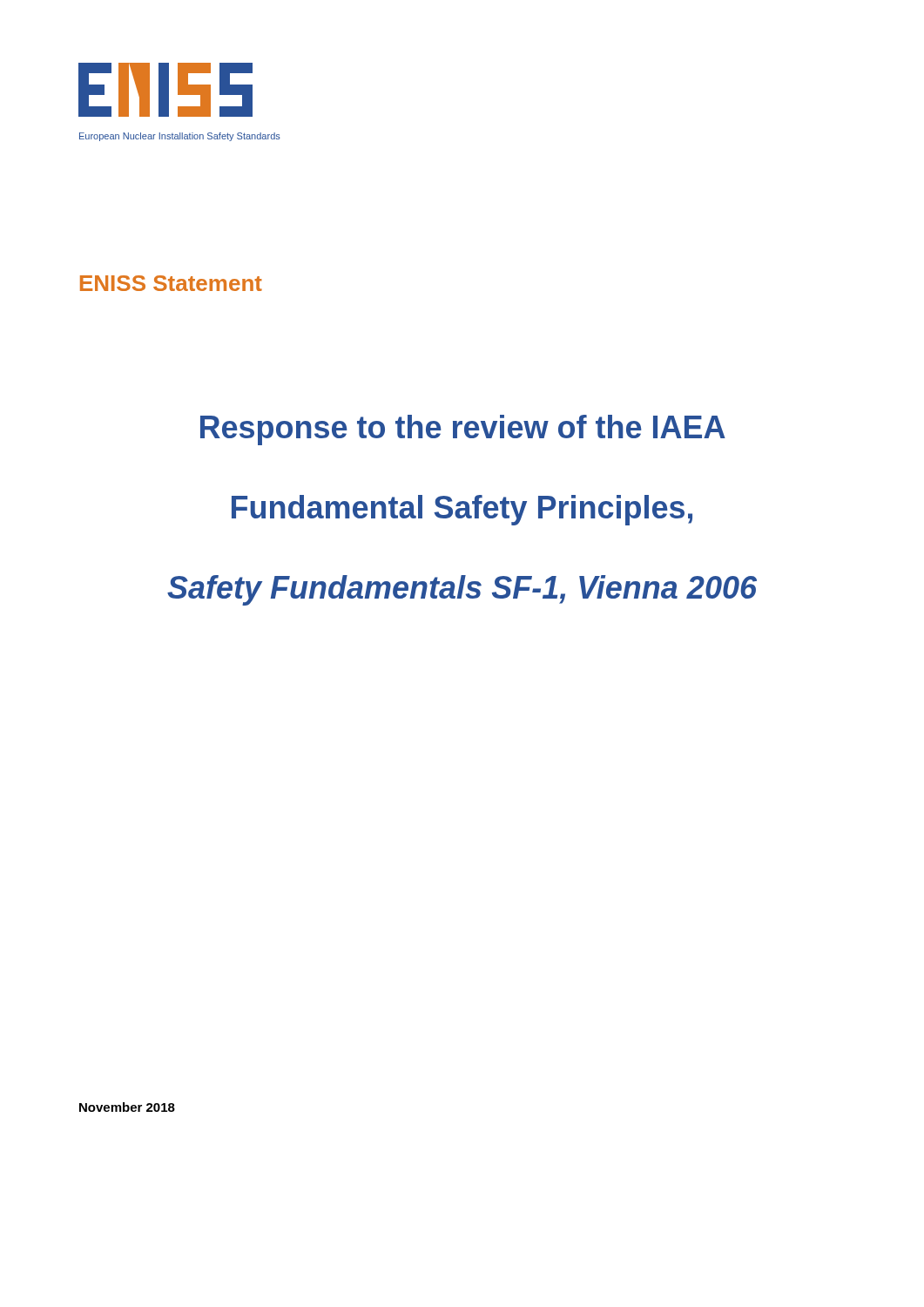Find a section header
This screenshot has width=924, height=1307.
pos(170,283)
